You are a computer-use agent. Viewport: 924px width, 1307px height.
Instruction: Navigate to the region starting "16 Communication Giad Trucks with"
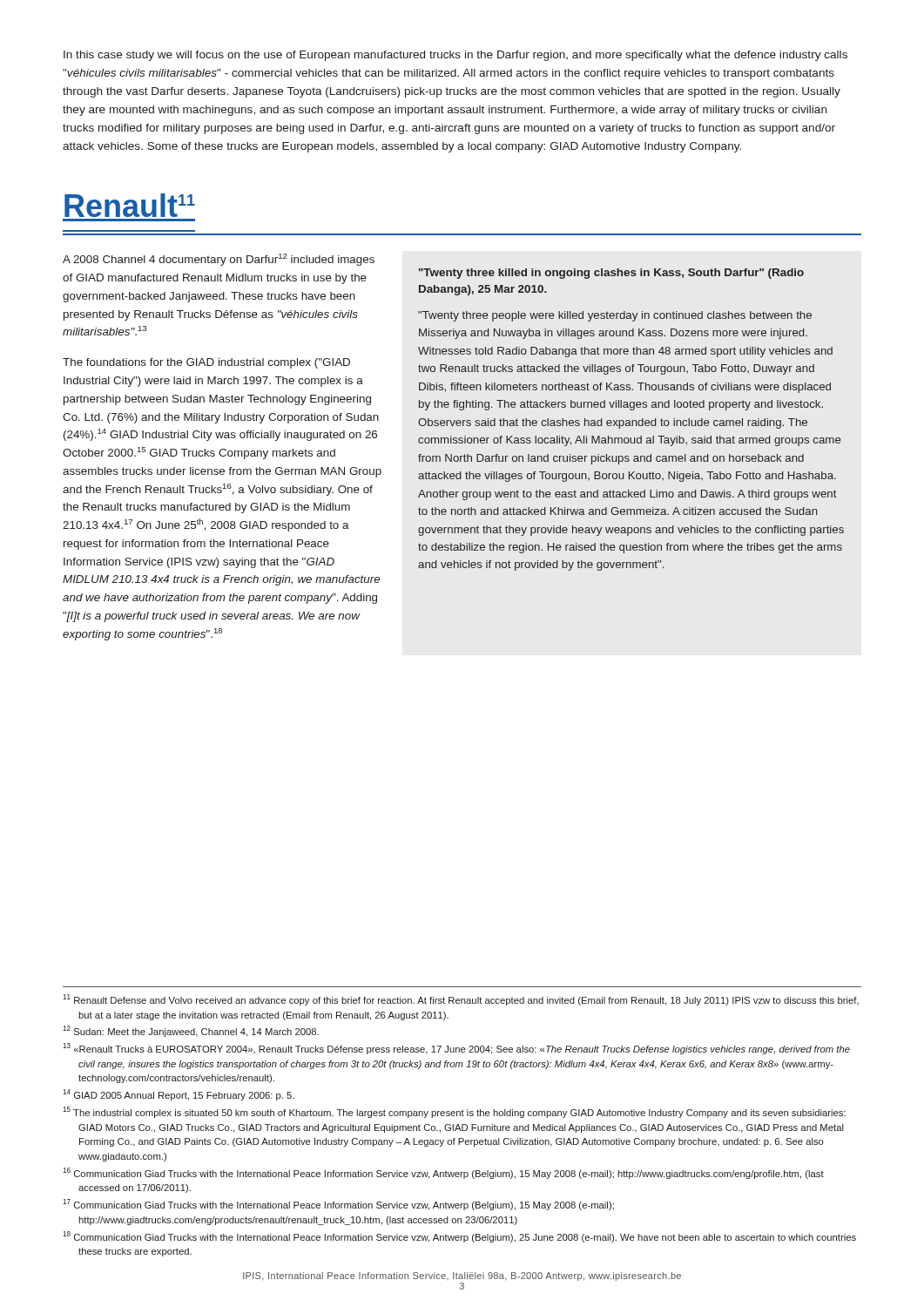462,1181
